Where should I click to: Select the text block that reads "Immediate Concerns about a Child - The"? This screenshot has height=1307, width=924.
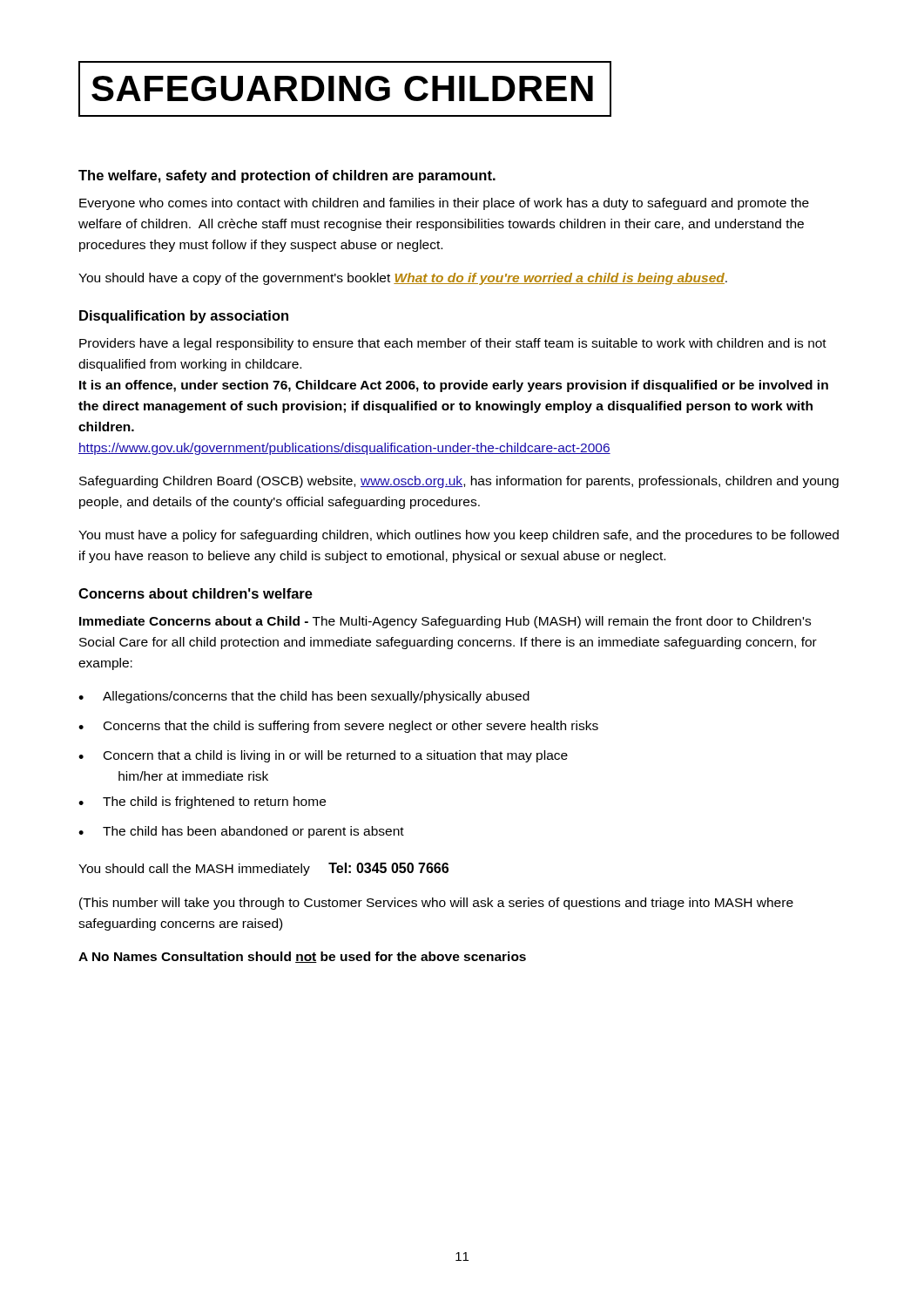click(448, 642)
